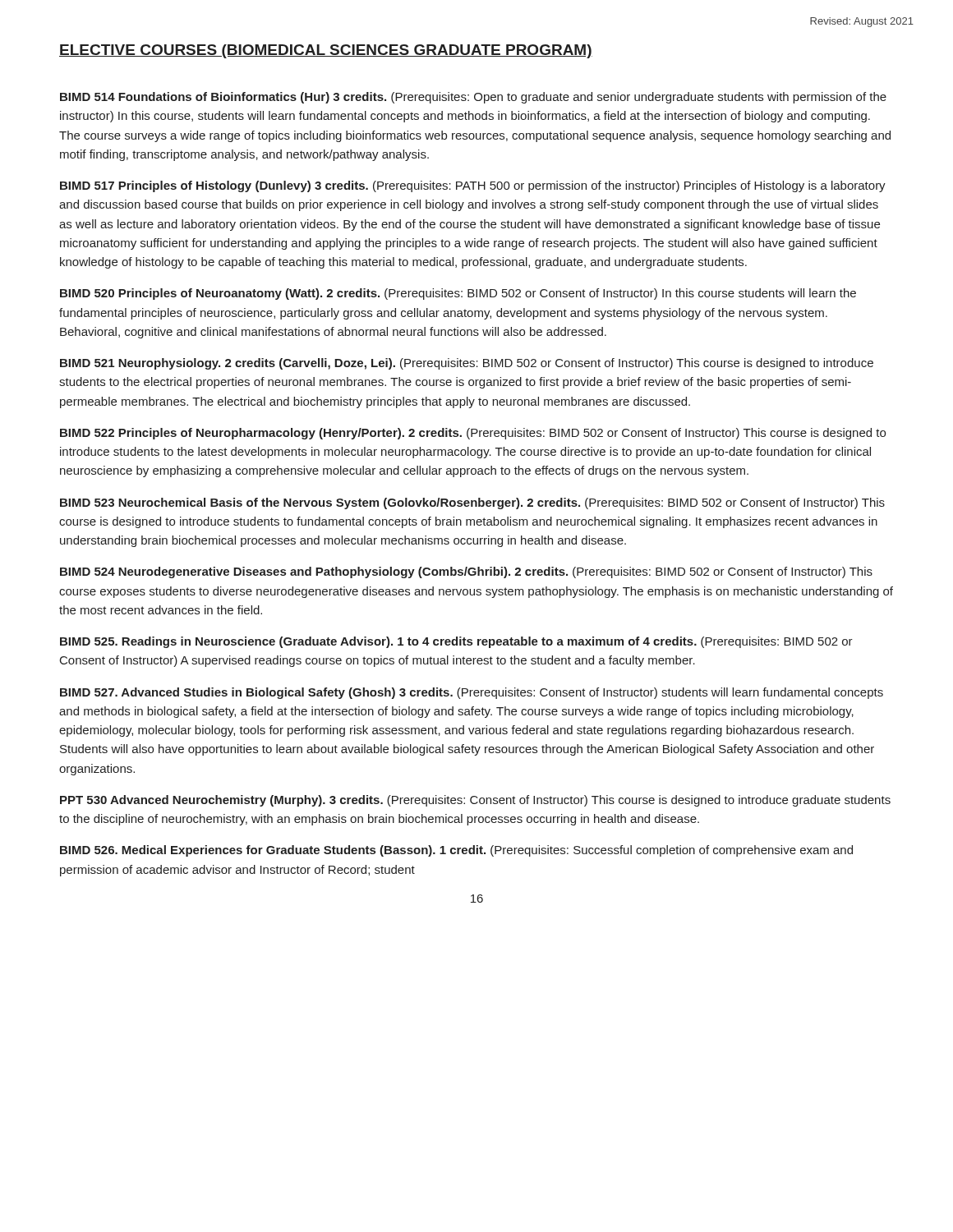The image size is (953, 1232).
Task: Click on the text block starting "BIMD 523 Neurochemical Basis"
Action: pos(472,521)
